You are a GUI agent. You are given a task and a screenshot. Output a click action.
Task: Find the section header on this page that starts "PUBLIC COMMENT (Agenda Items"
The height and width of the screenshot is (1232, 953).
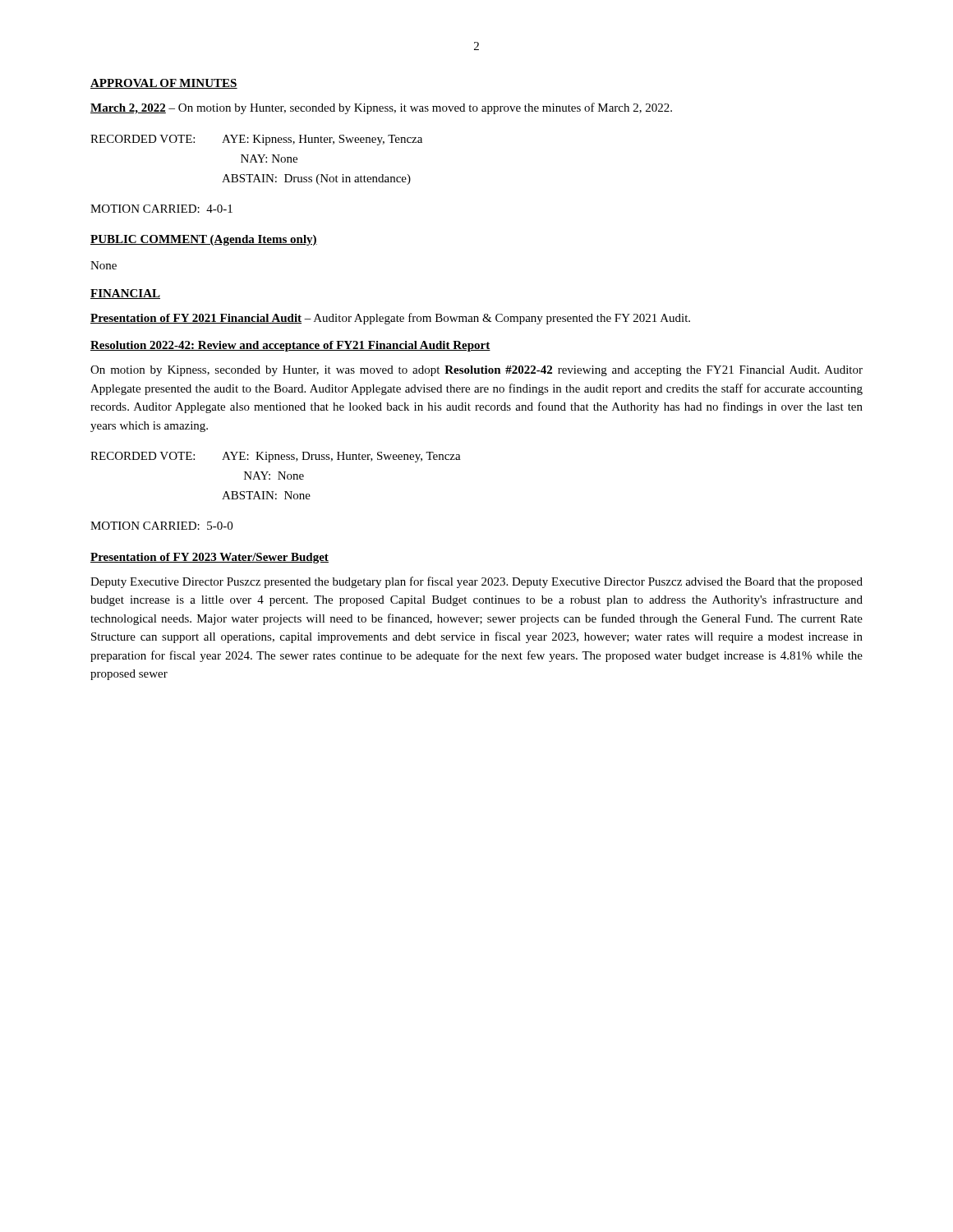tap(204, 239)
